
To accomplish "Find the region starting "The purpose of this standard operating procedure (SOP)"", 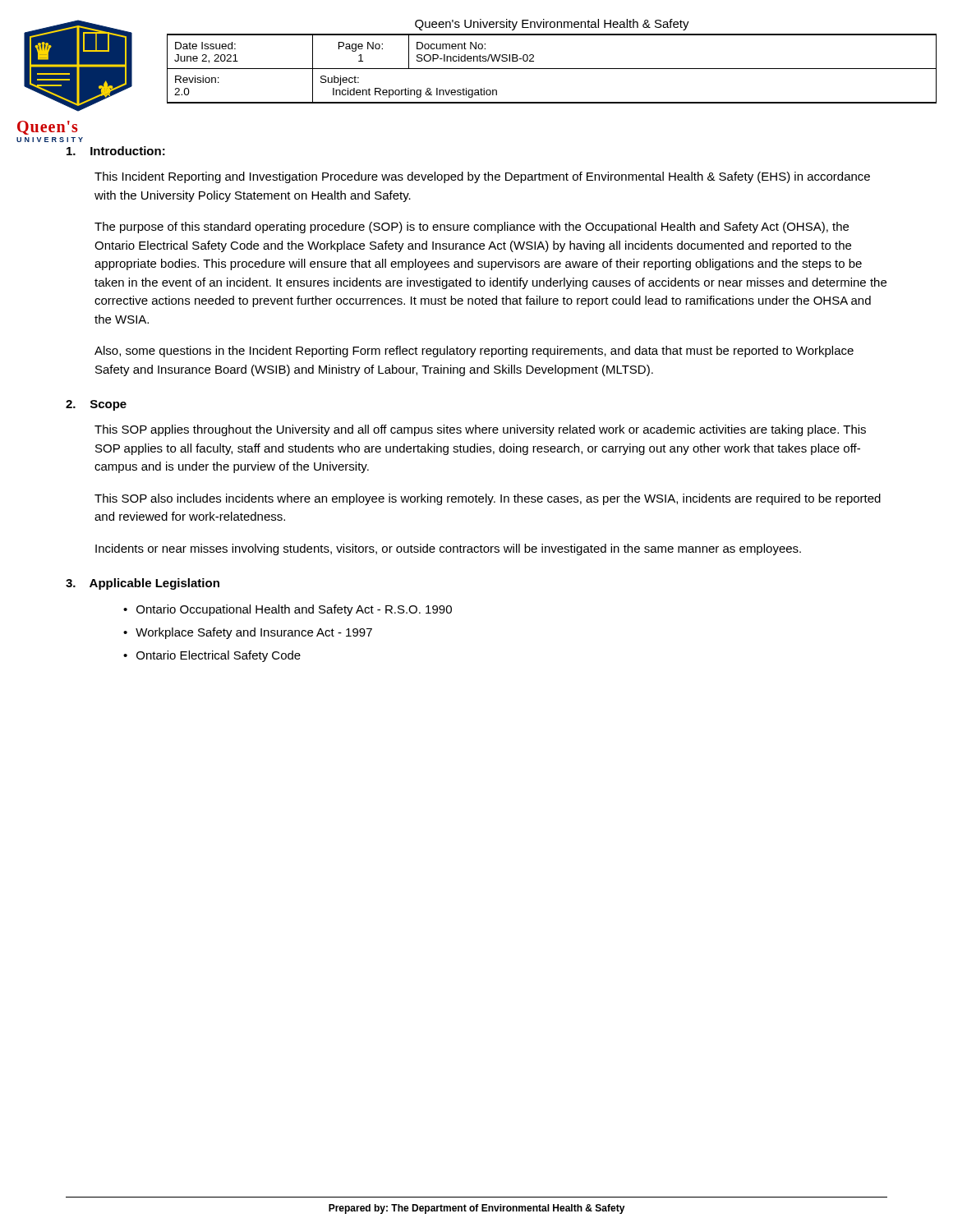I will [491, 272].
